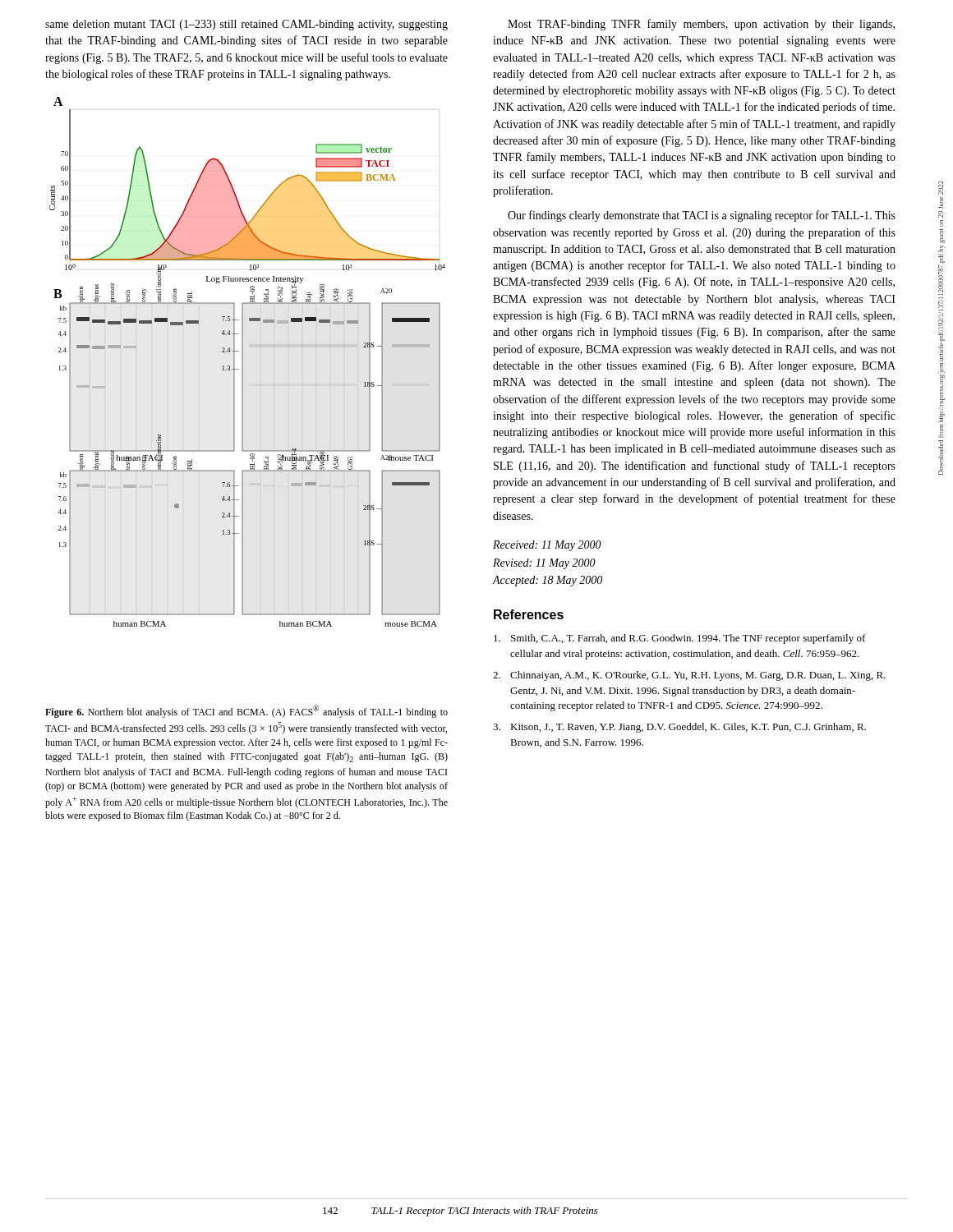Image resolution: width=953 pixels, height=1232 pixels.
Task: Point to the caption beginning "Figure 6. Northern"
Action: 246,763
